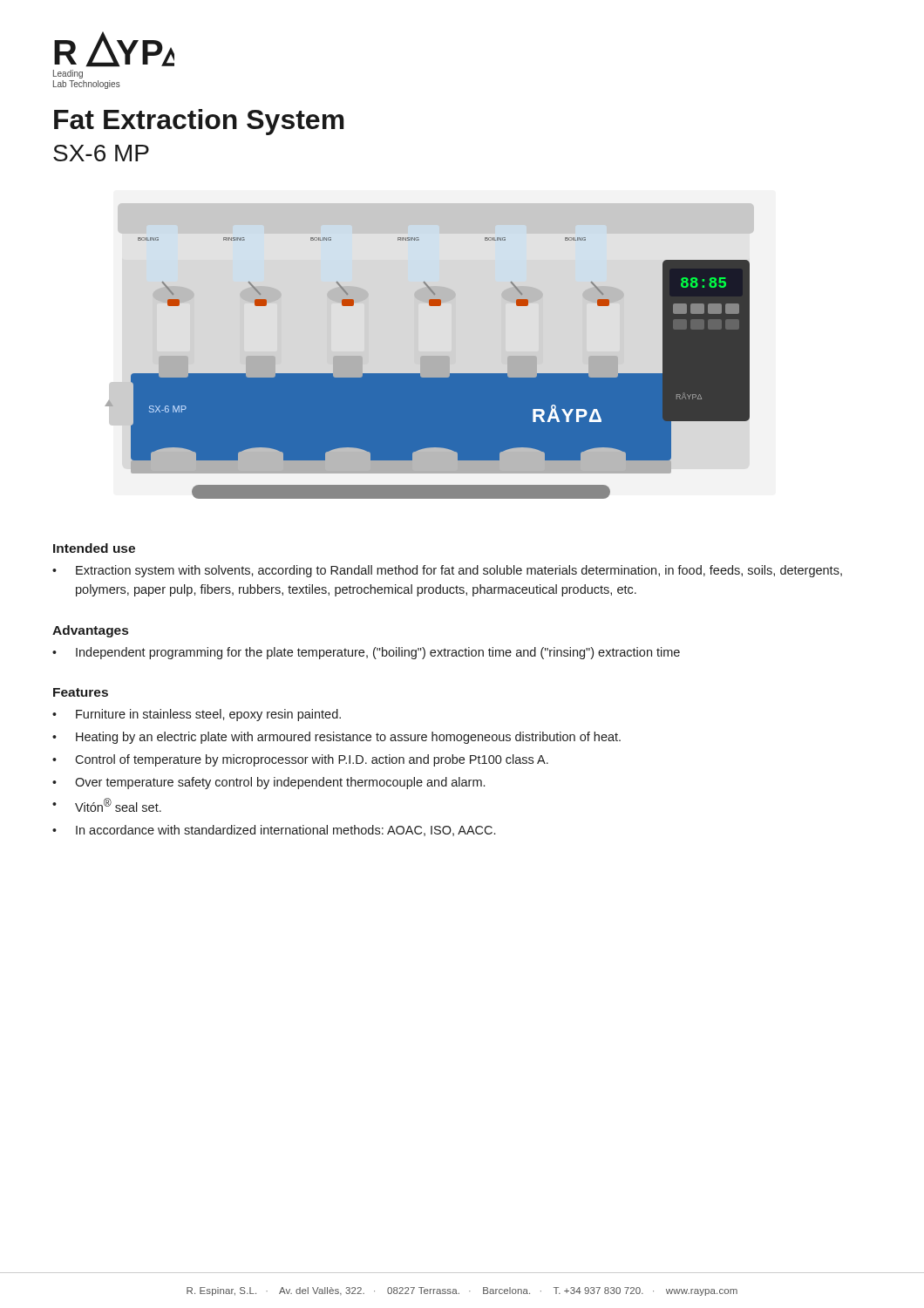The height and width of the screenshot is (1308, 924).
Task: Locate the element starting "• Over temperature safety control"
Action: pos(453,783)
